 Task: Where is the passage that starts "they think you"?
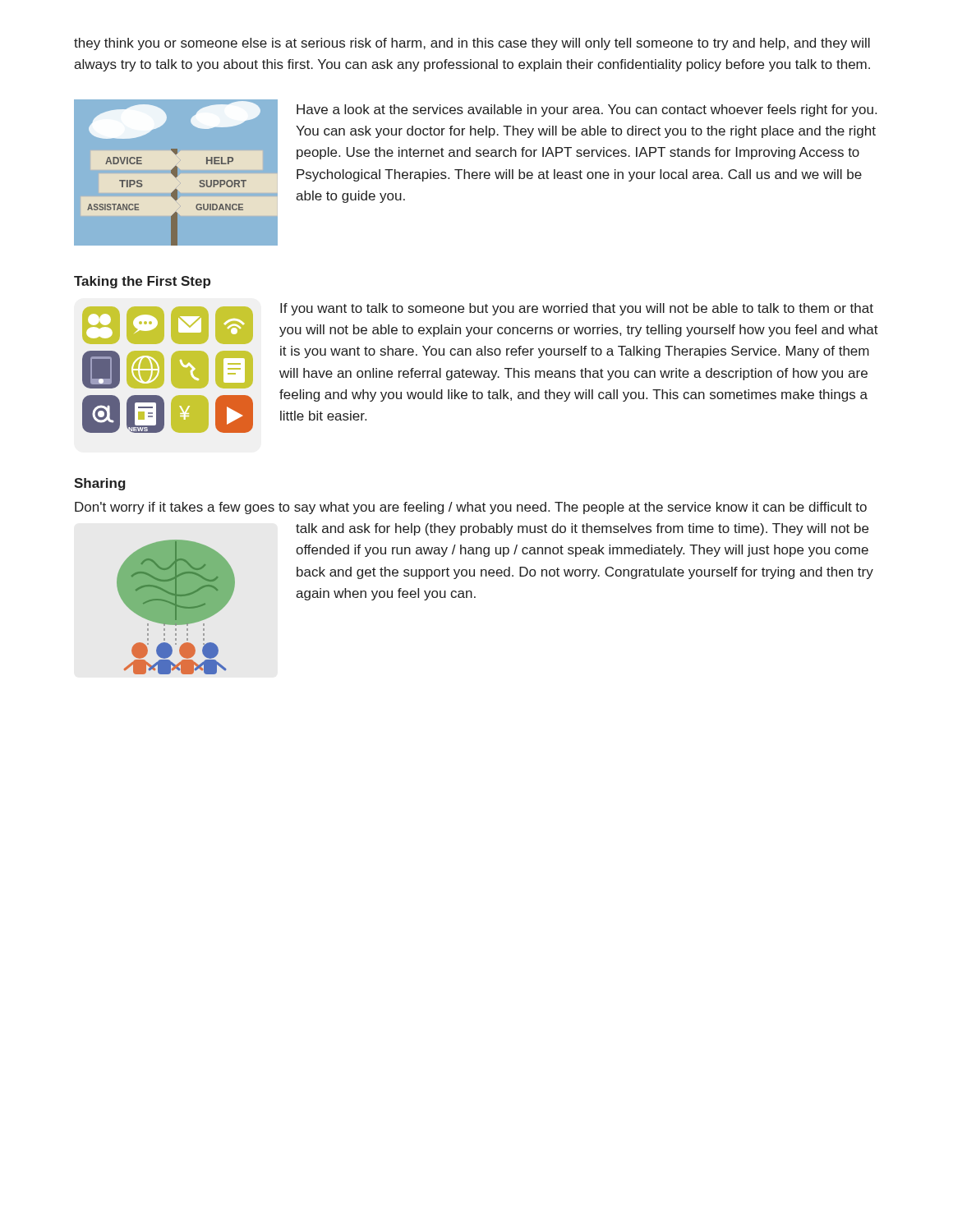pyautogui.click(x=473, y=54)
